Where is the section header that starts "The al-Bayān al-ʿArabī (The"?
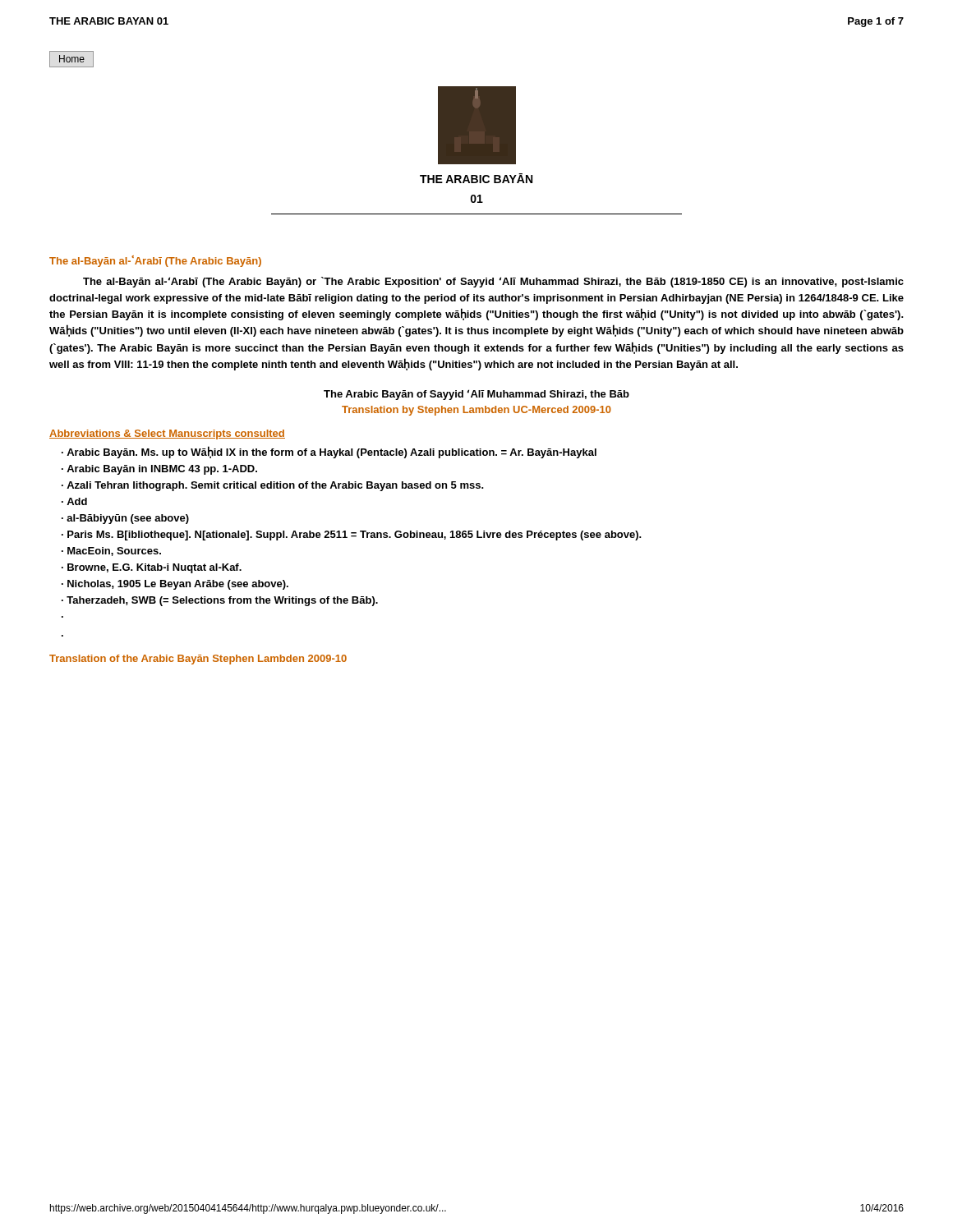 (155, 261)
